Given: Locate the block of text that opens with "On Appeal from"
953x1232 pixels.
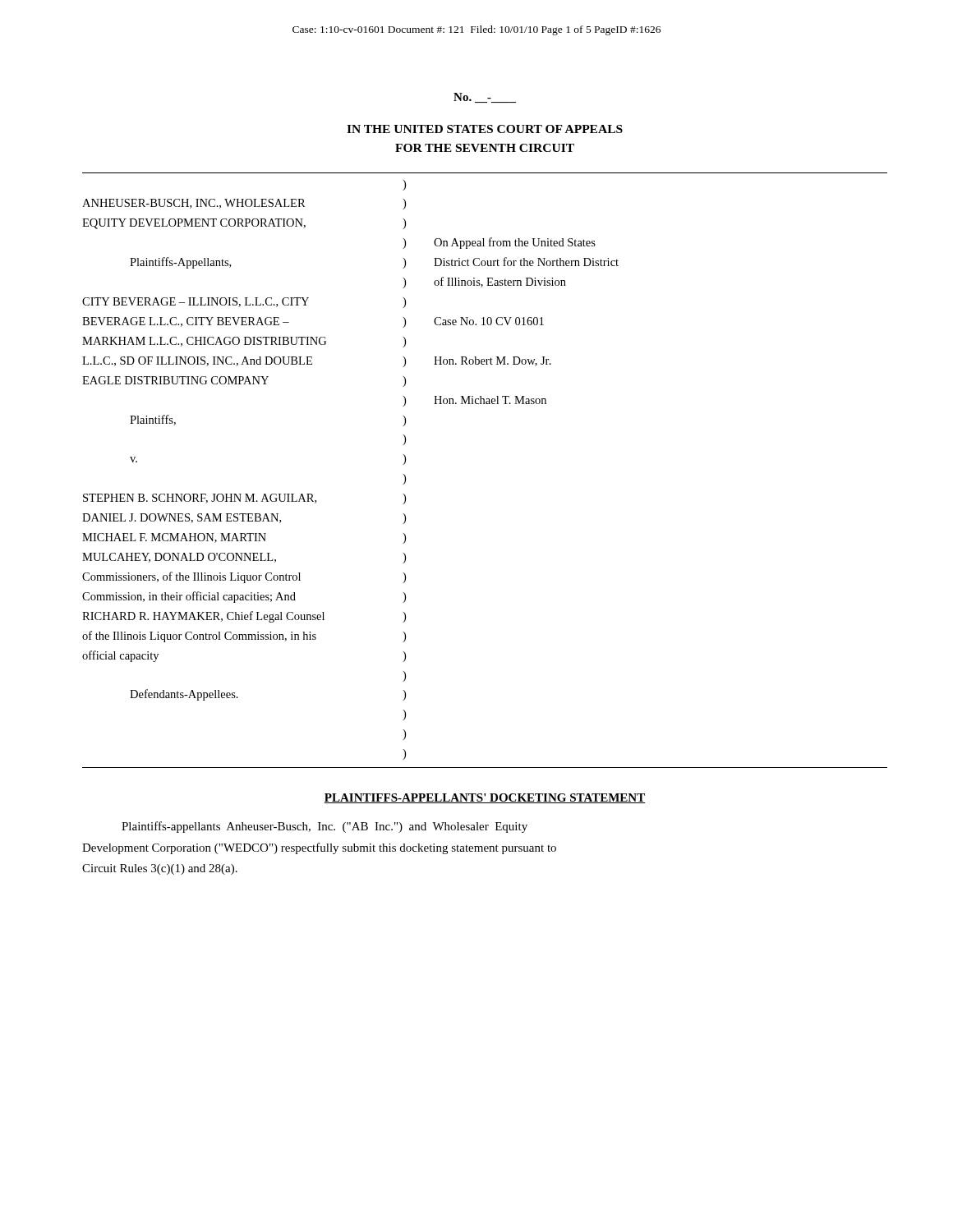Looking at the screenshot, I should coord(526,321).
